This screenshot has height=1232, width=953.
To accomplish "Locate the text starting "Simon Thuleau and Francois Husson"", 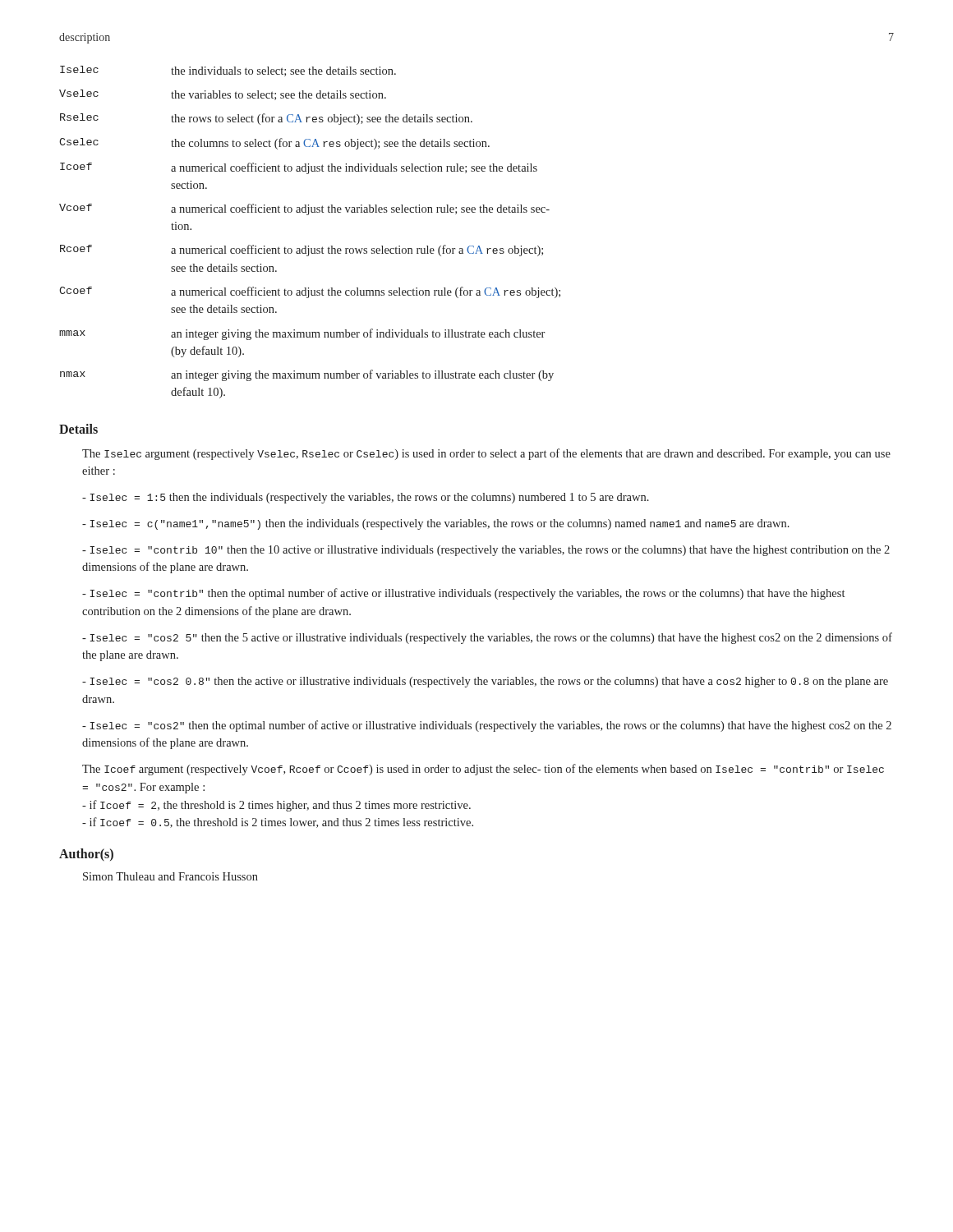I will pyautogui.click(x=170, y=876).
